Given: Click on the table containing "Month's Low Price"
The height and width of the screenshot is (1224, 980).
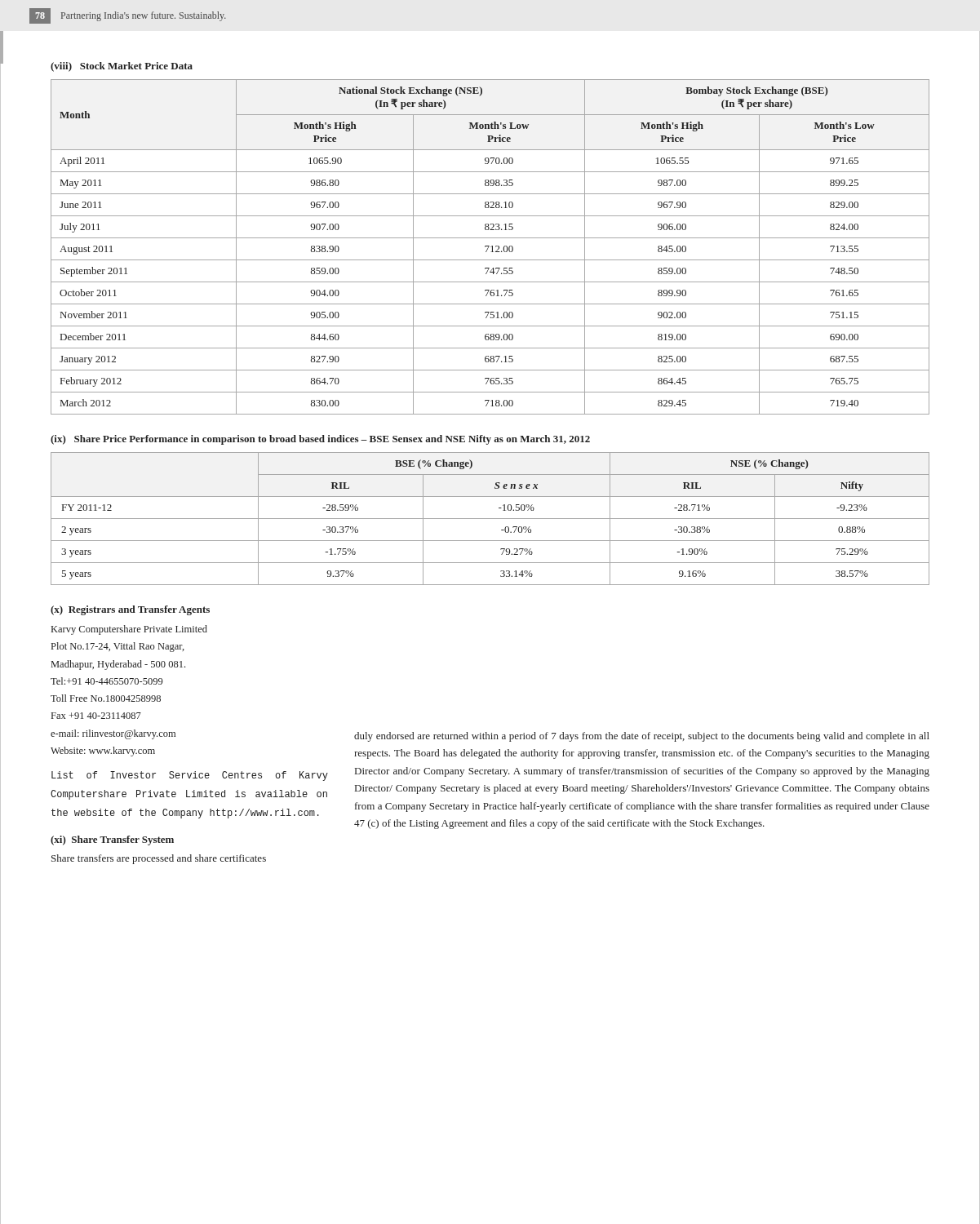Looking at the screenshot, I should coord(490,247).
